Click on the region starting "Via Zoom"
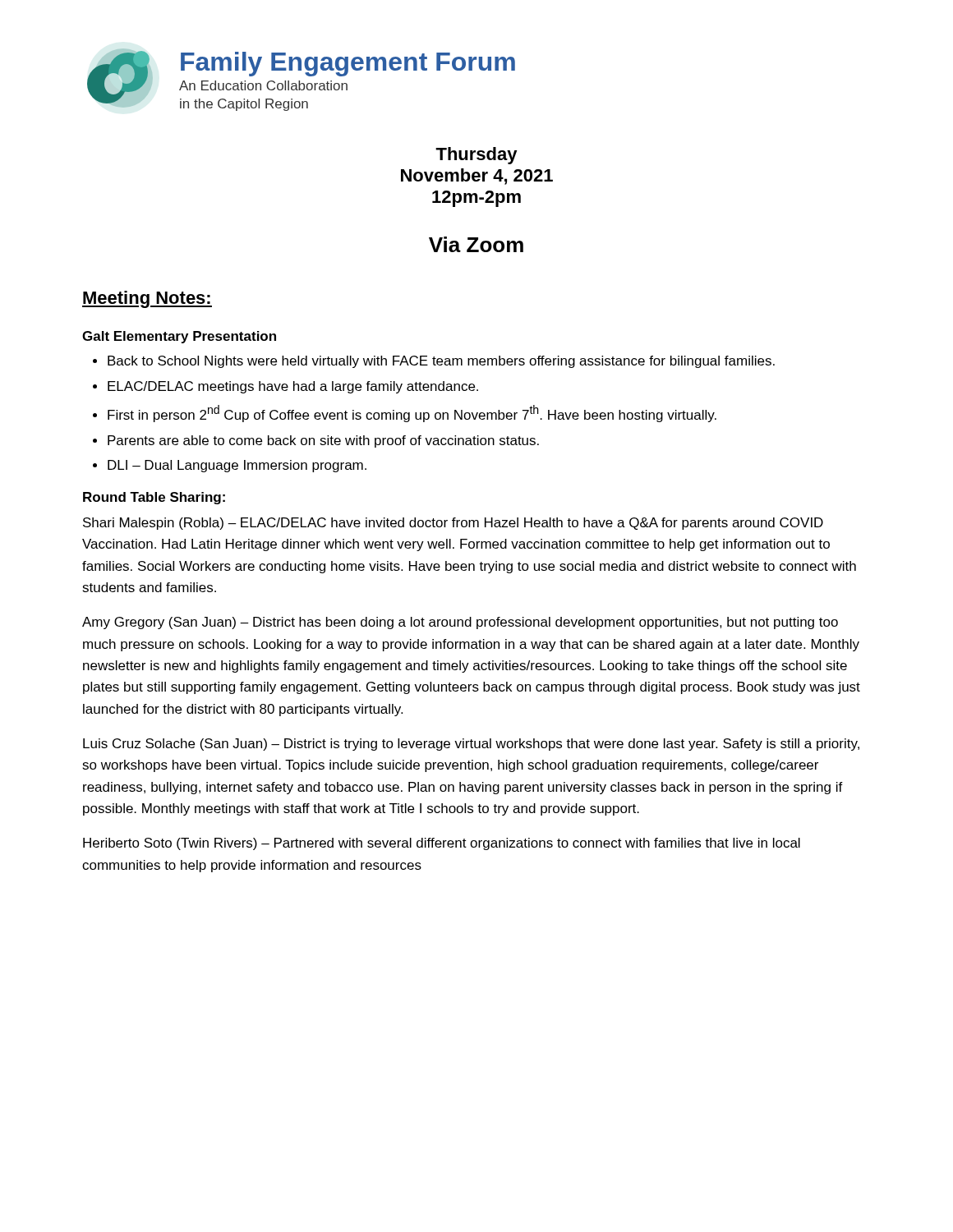This screenshot has height=1232, width=953. click(x=476, y=245)
